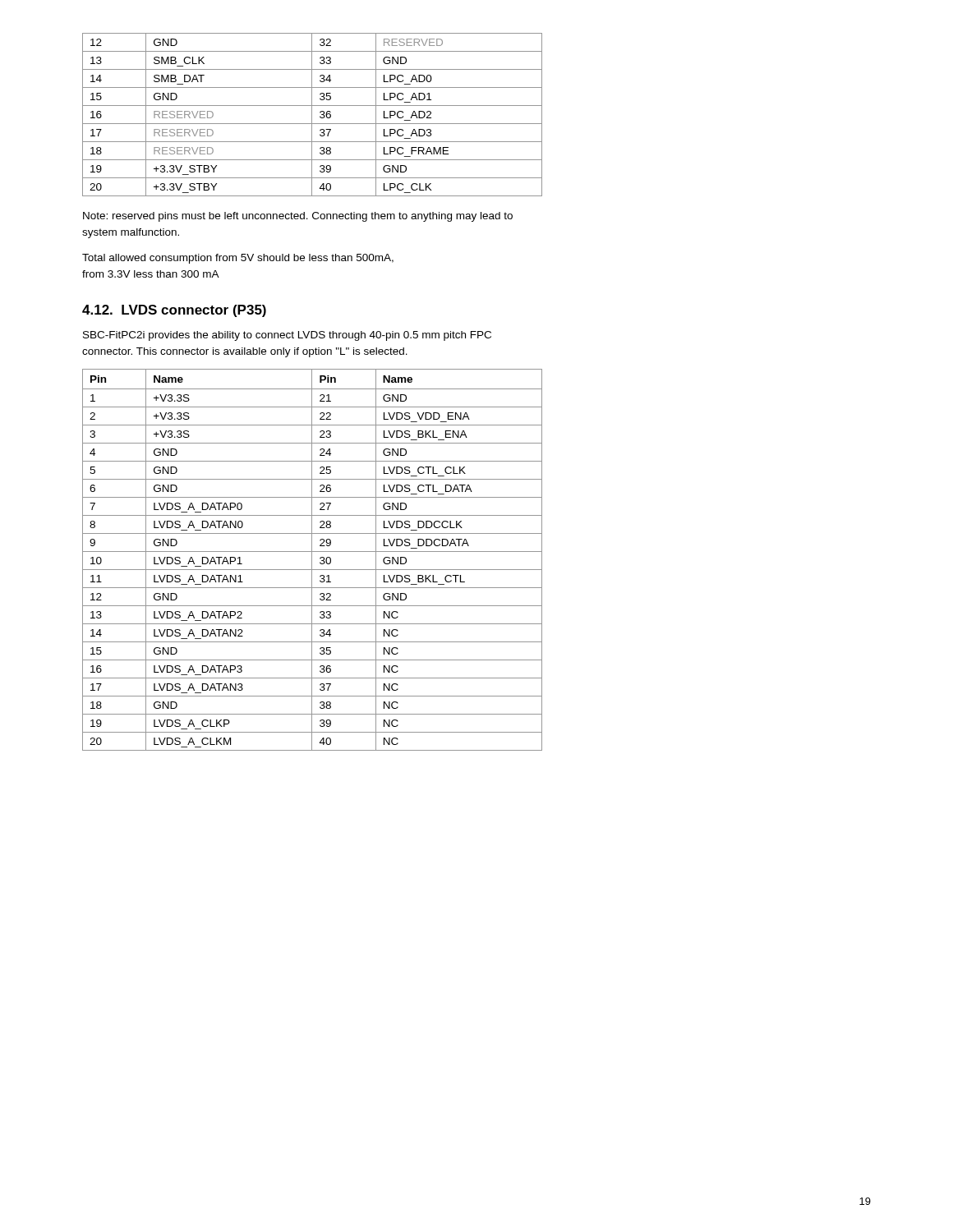This screenshot has height=1232, width=953.
Task: Locate the table with the text "Pin"
Action: [x=476, y=559]
